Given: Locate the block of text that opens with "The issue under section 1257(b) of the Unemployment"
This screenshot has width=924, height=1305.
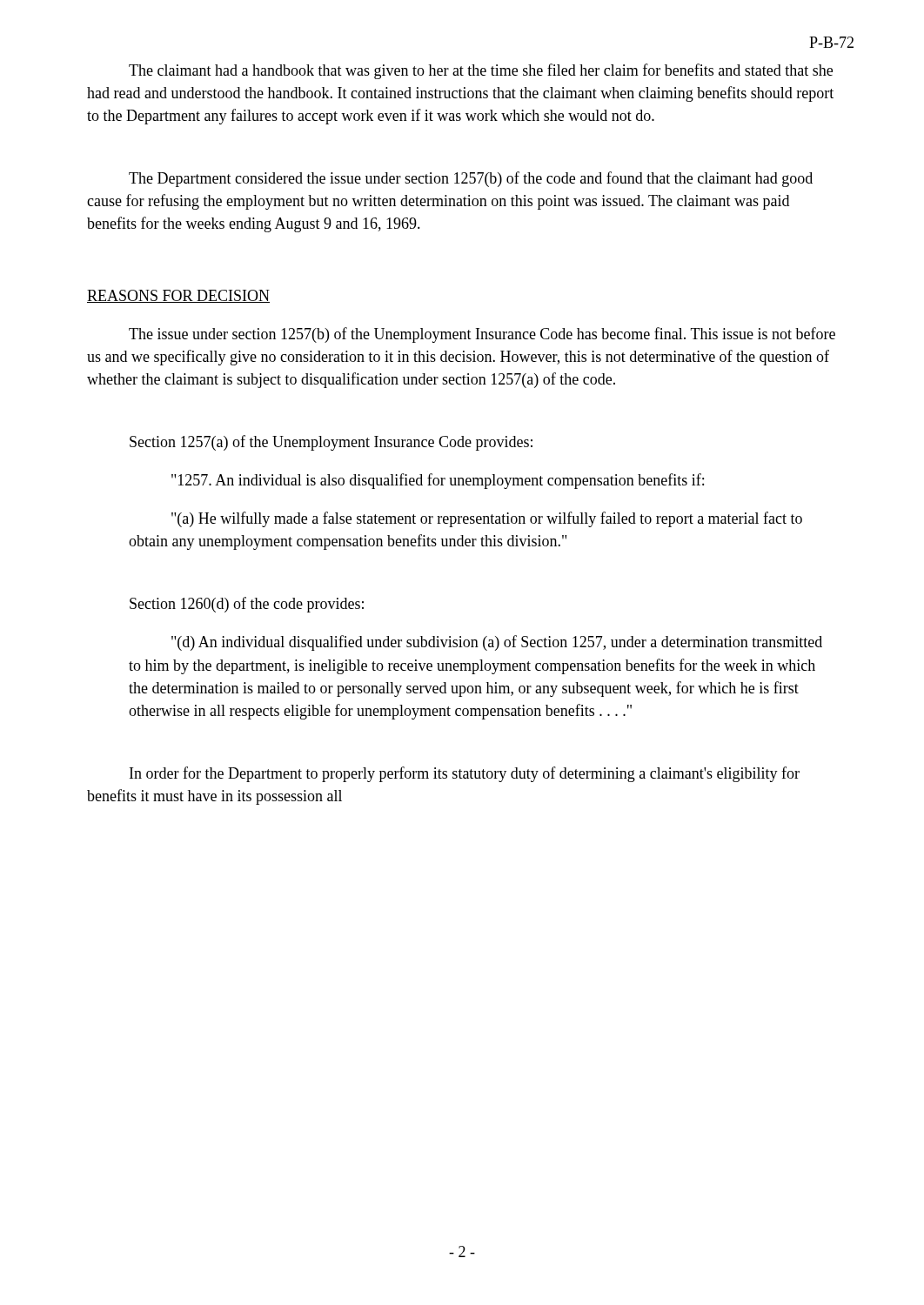Looking at the screenshot, I should tap(462, 357).
